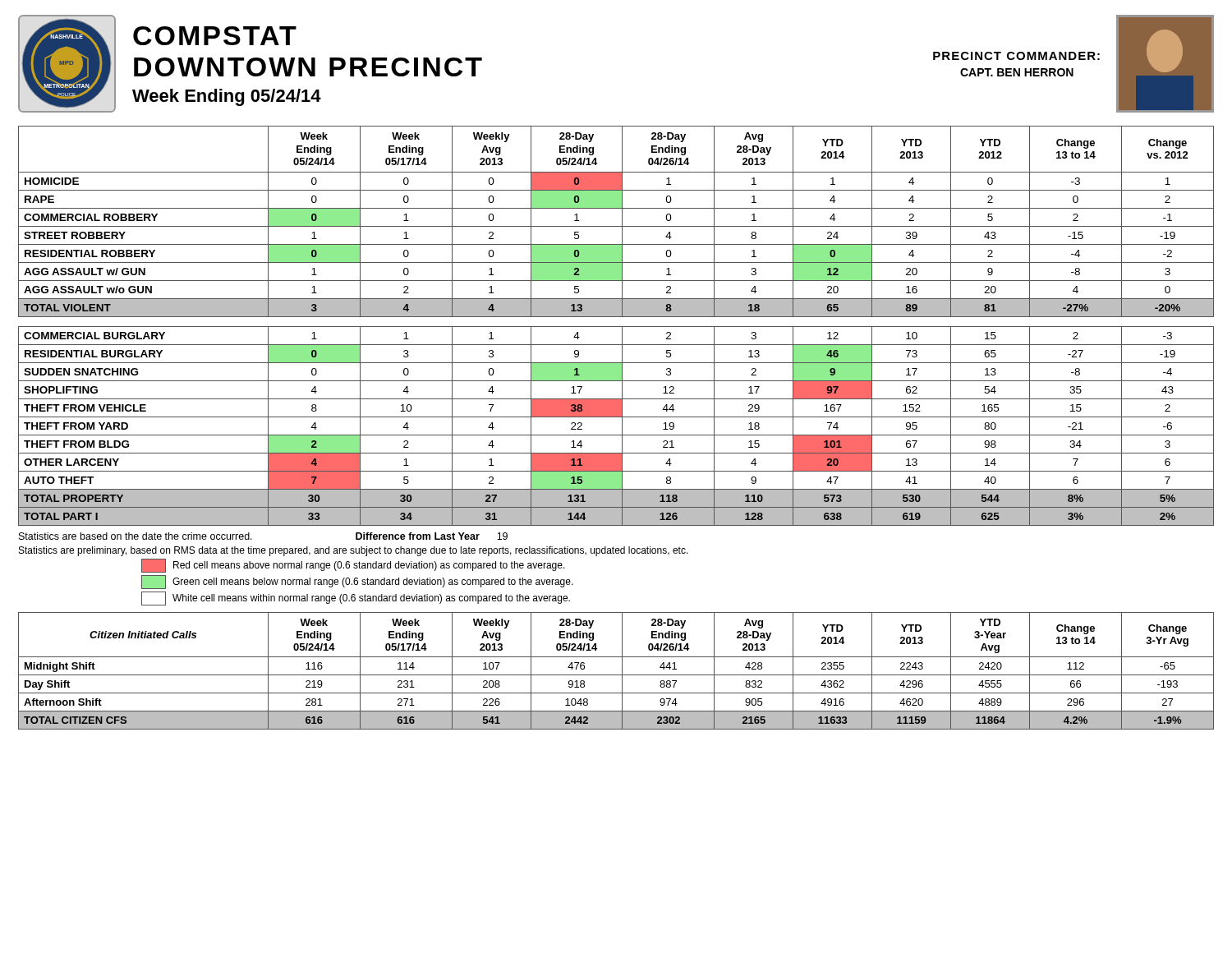Locate the table with the text "AGG ASSAULT w/o GUN"
1232x953 pixels.
[x=616, y=326]
